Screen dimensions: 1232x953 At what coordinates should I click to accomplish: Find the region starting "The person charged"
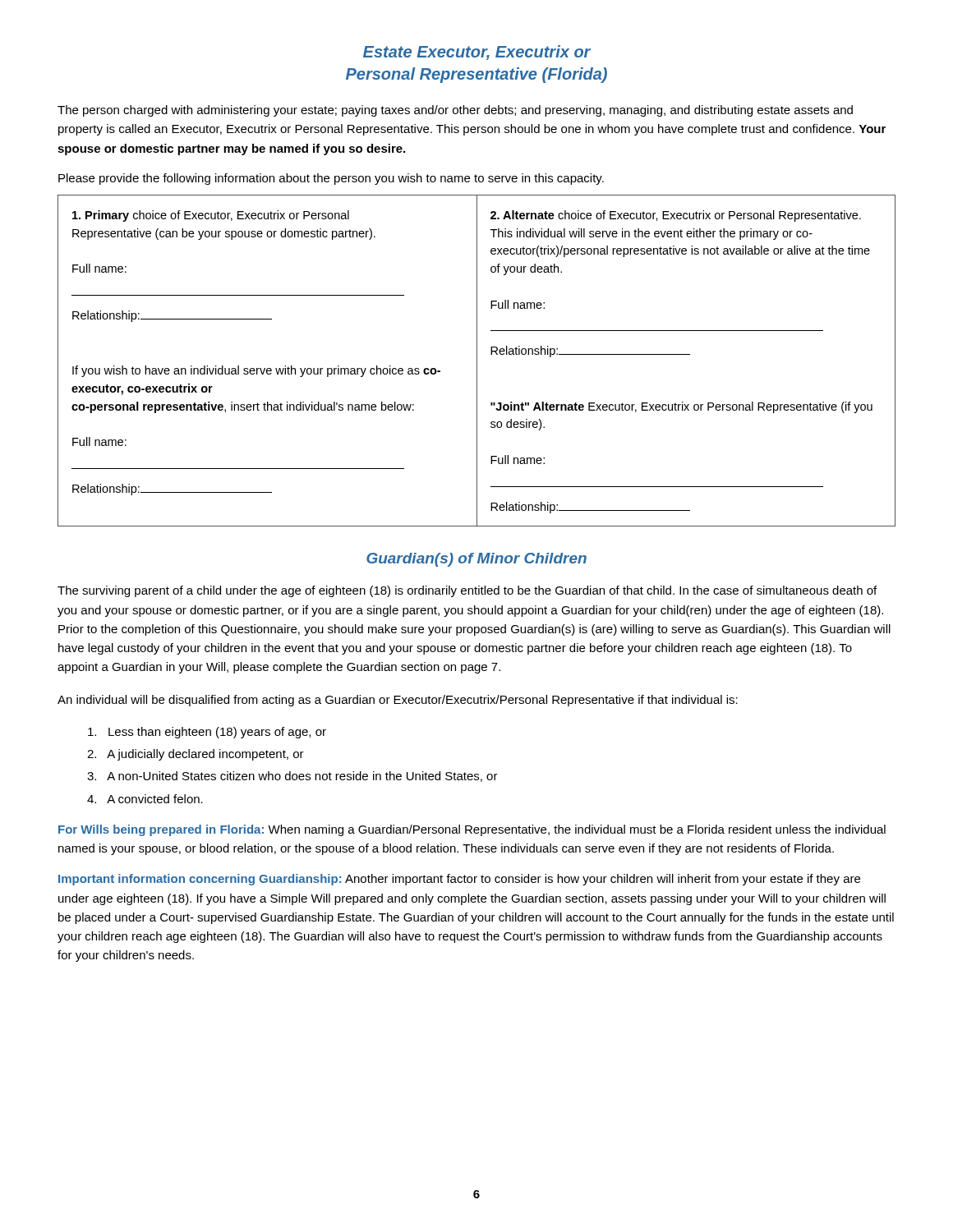(x=472, y=129)
